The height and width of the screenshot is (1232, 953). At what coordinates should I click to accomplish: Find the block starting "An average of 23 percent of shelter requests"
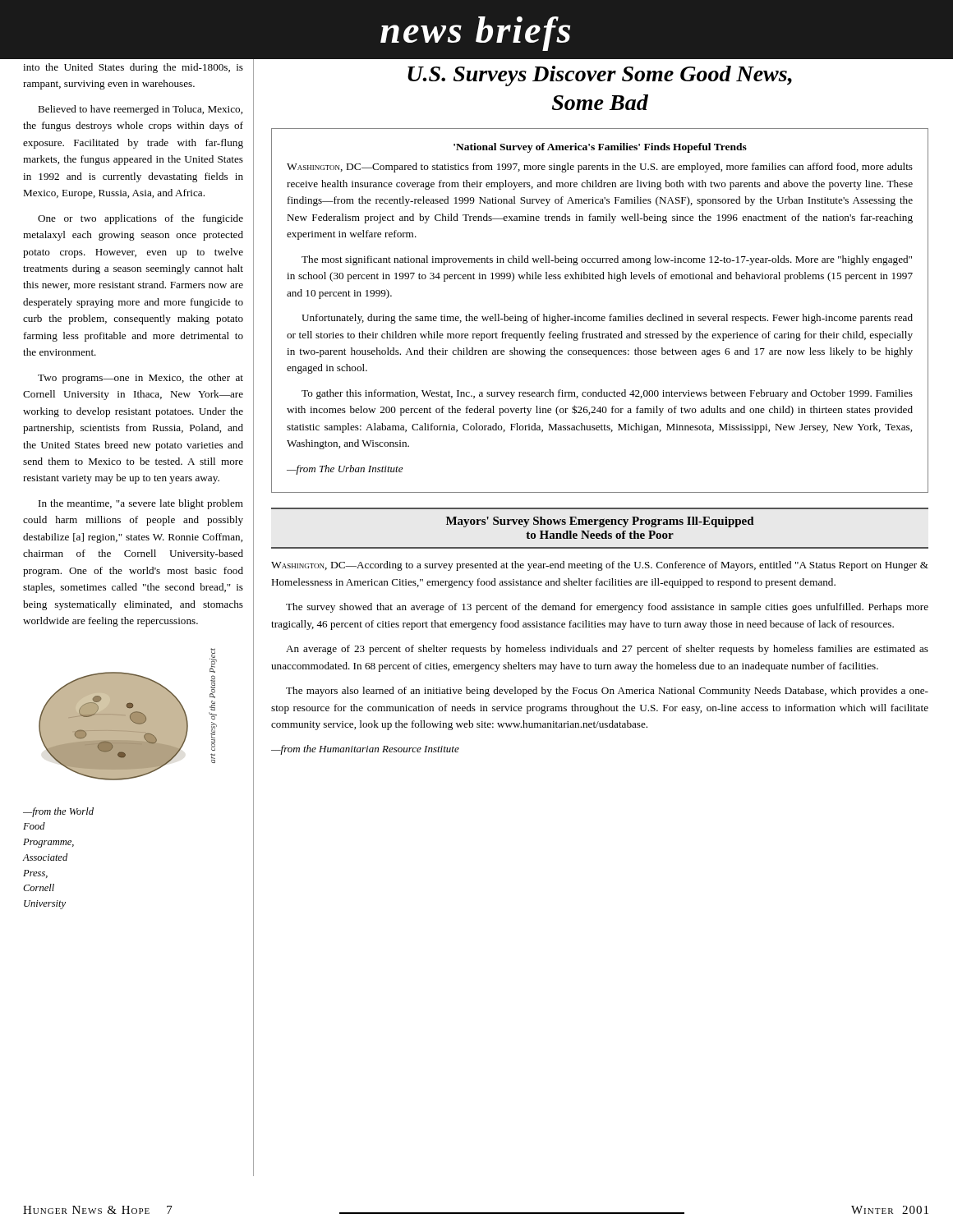600,657
